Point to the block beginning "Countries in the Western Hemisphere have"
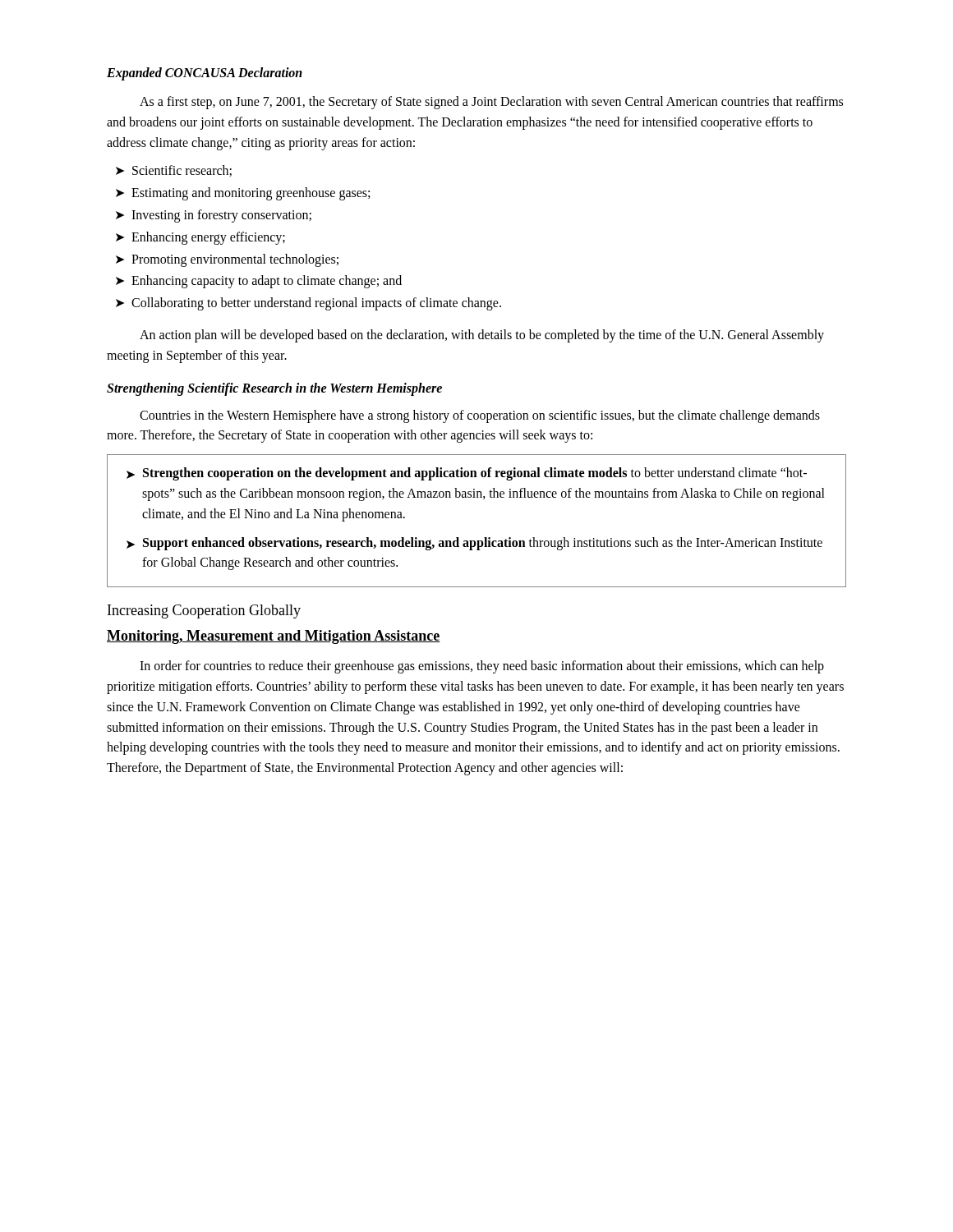This screenshot has height=1232, width=953. coord(476,426)
